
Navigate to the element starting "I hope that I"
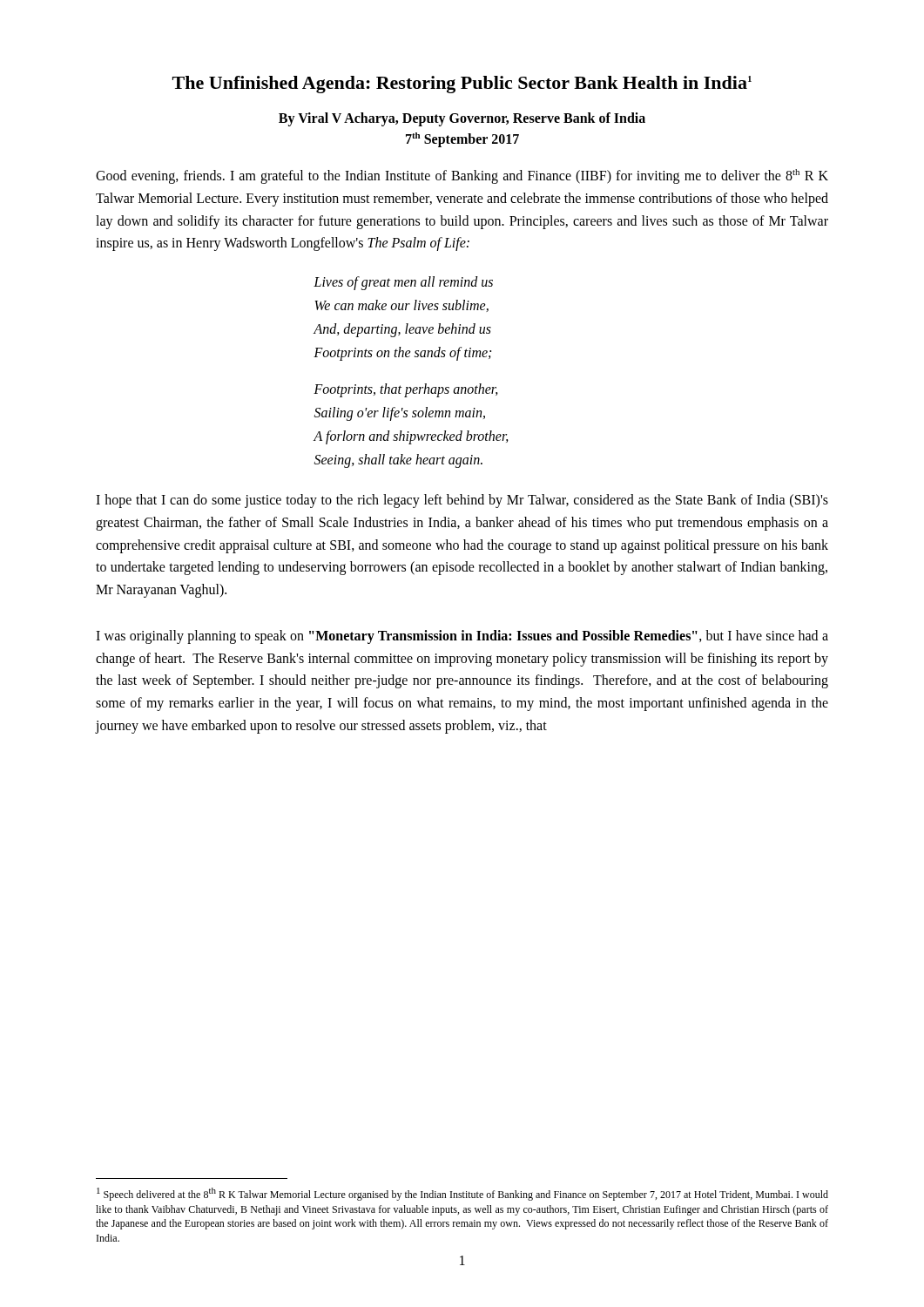point(462,545)
